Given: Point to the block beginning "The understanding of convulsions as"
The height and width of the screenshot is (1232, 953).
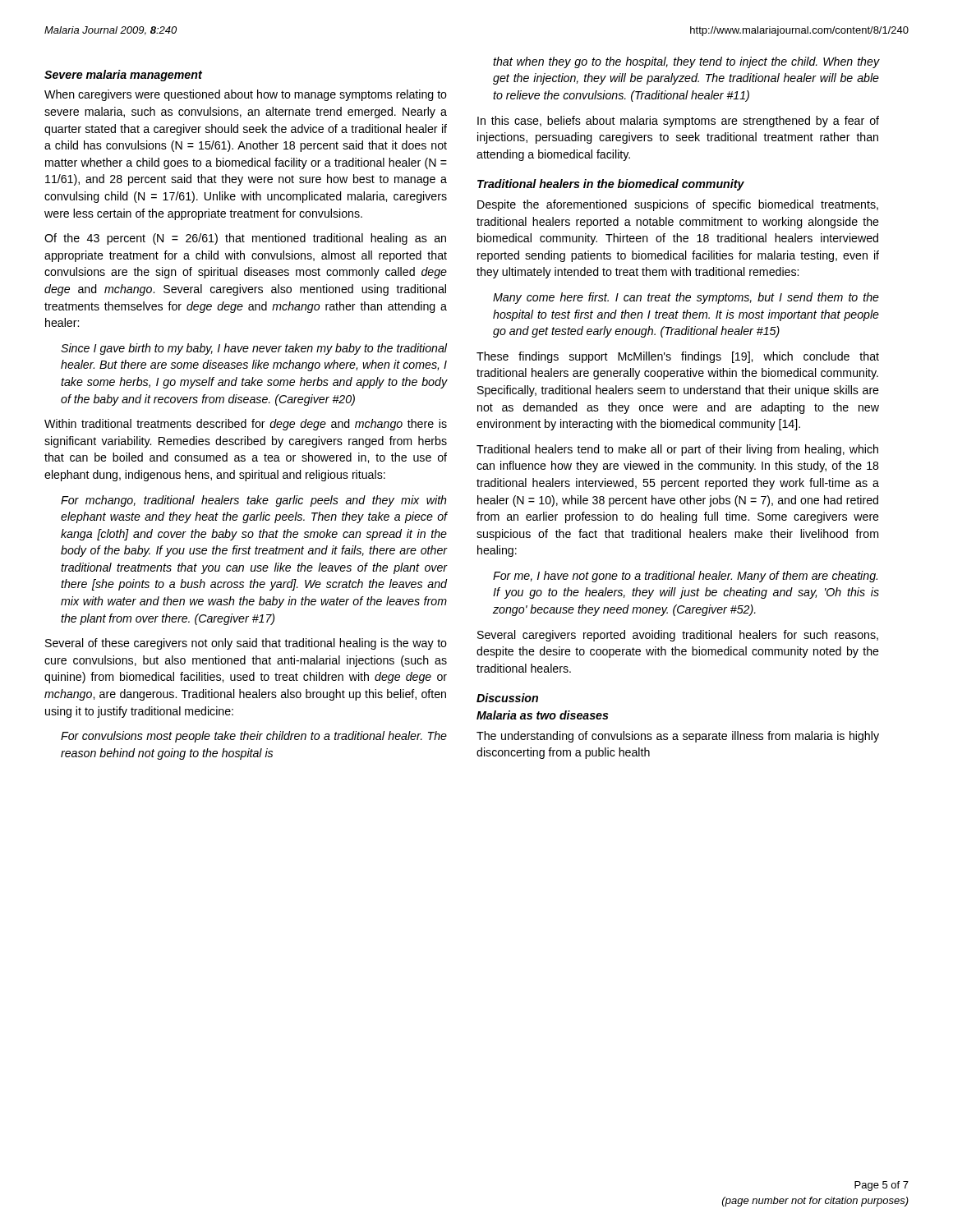Looking at the screenshot, I should 678,744.
